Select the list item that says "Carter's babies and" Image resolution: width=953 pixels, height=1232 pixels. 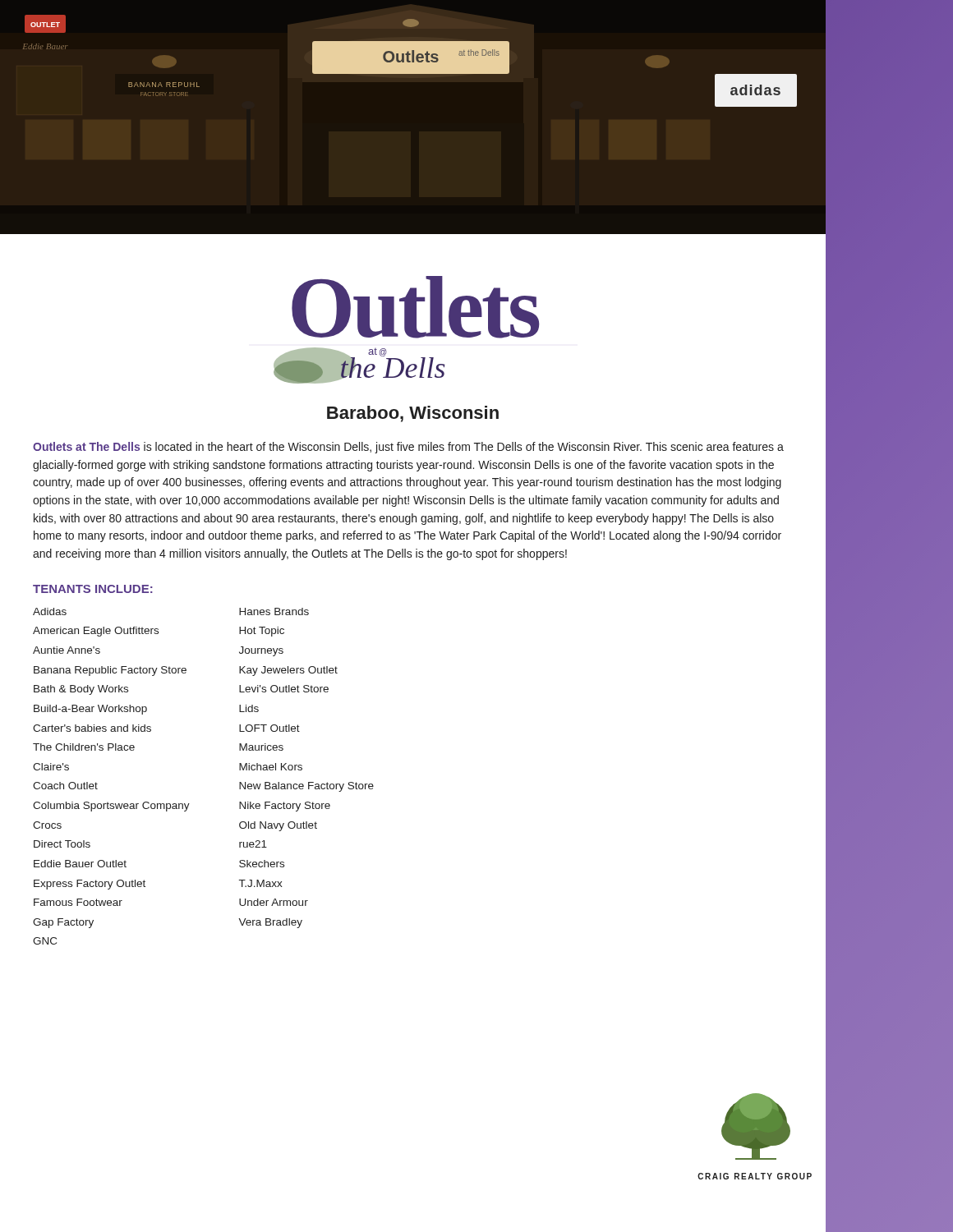pyautogui.click(x=92, y=728)
